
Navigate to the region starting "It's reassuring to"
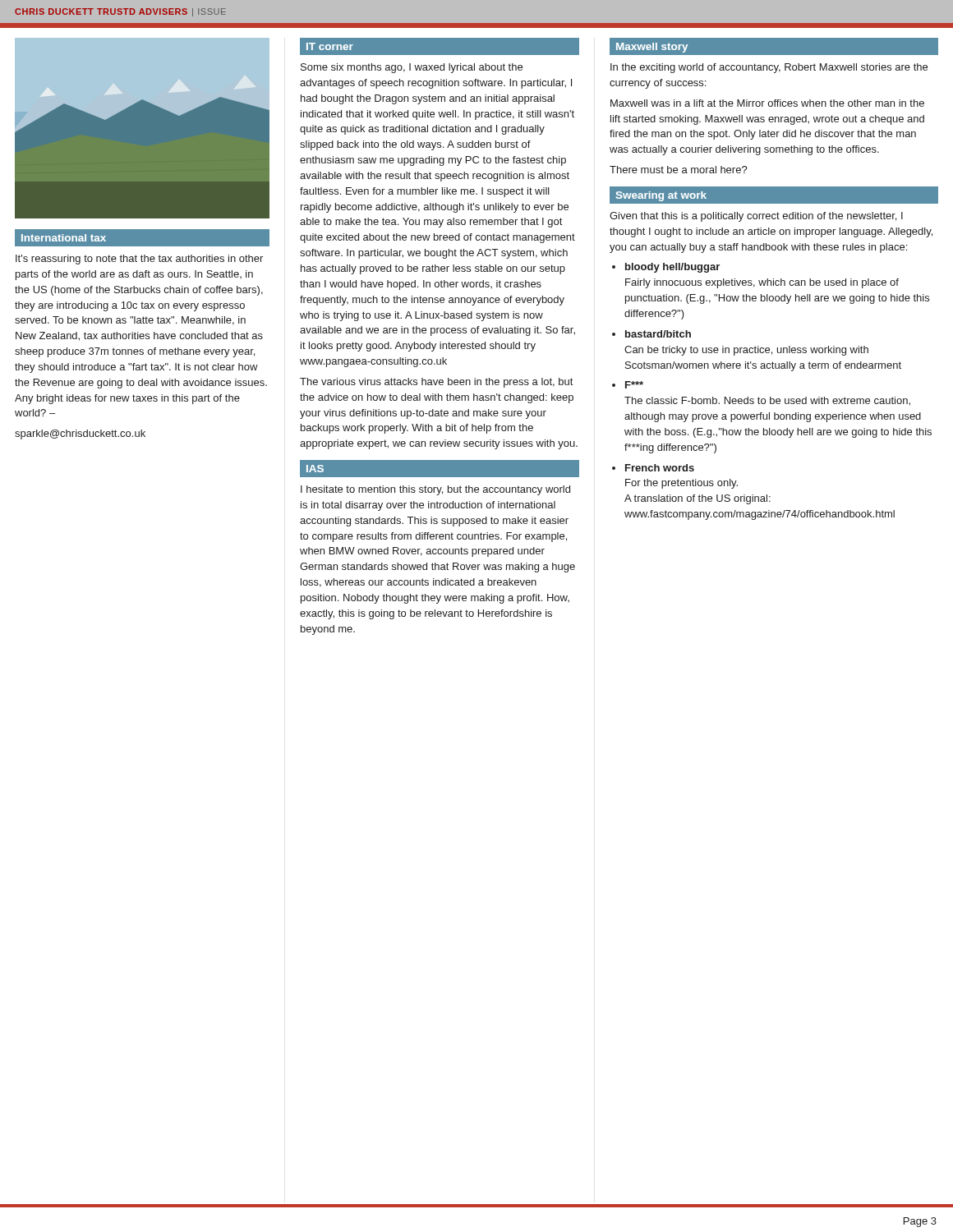[141, 336]
